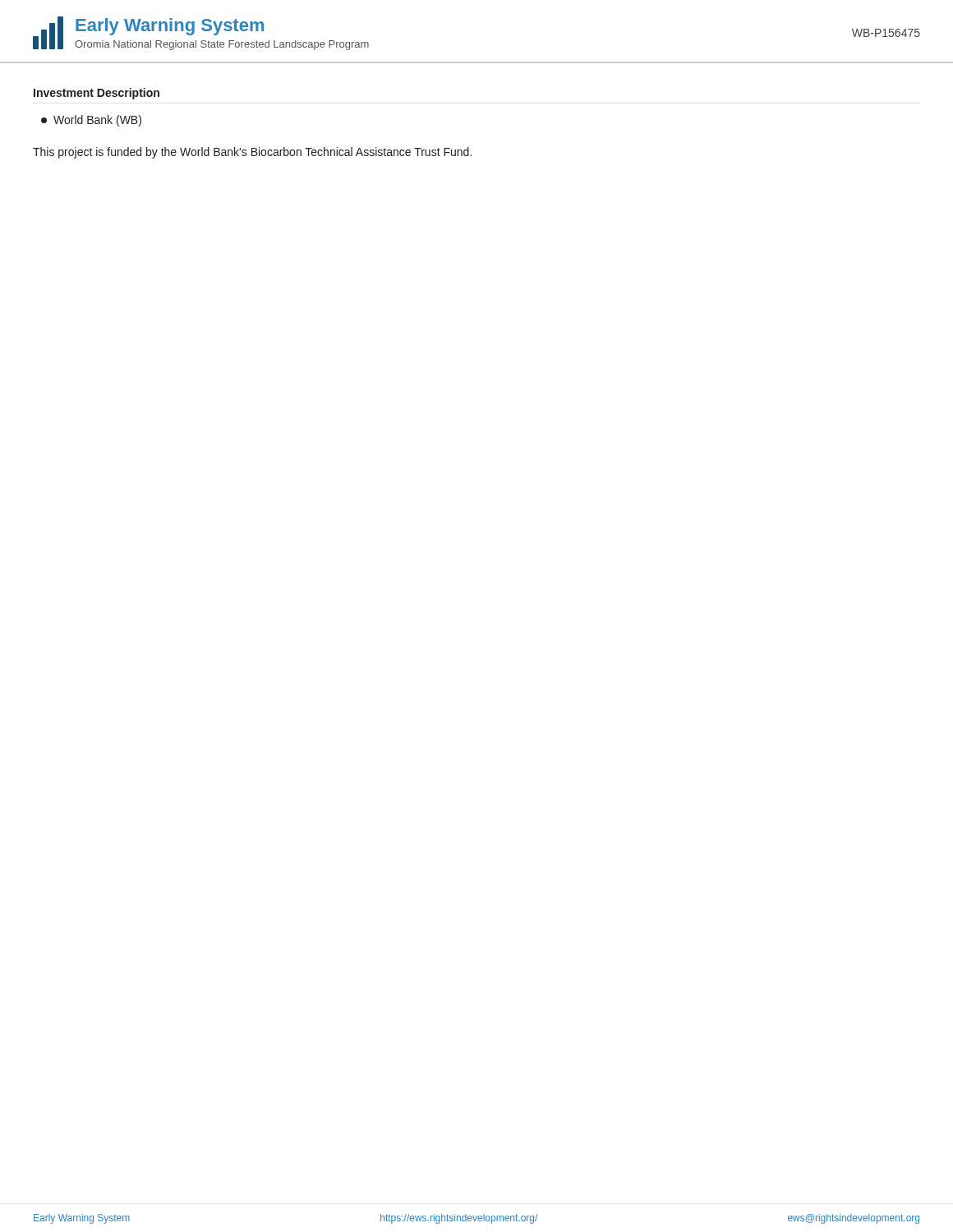Click on the passage starting "This project is"

point(253,152)
